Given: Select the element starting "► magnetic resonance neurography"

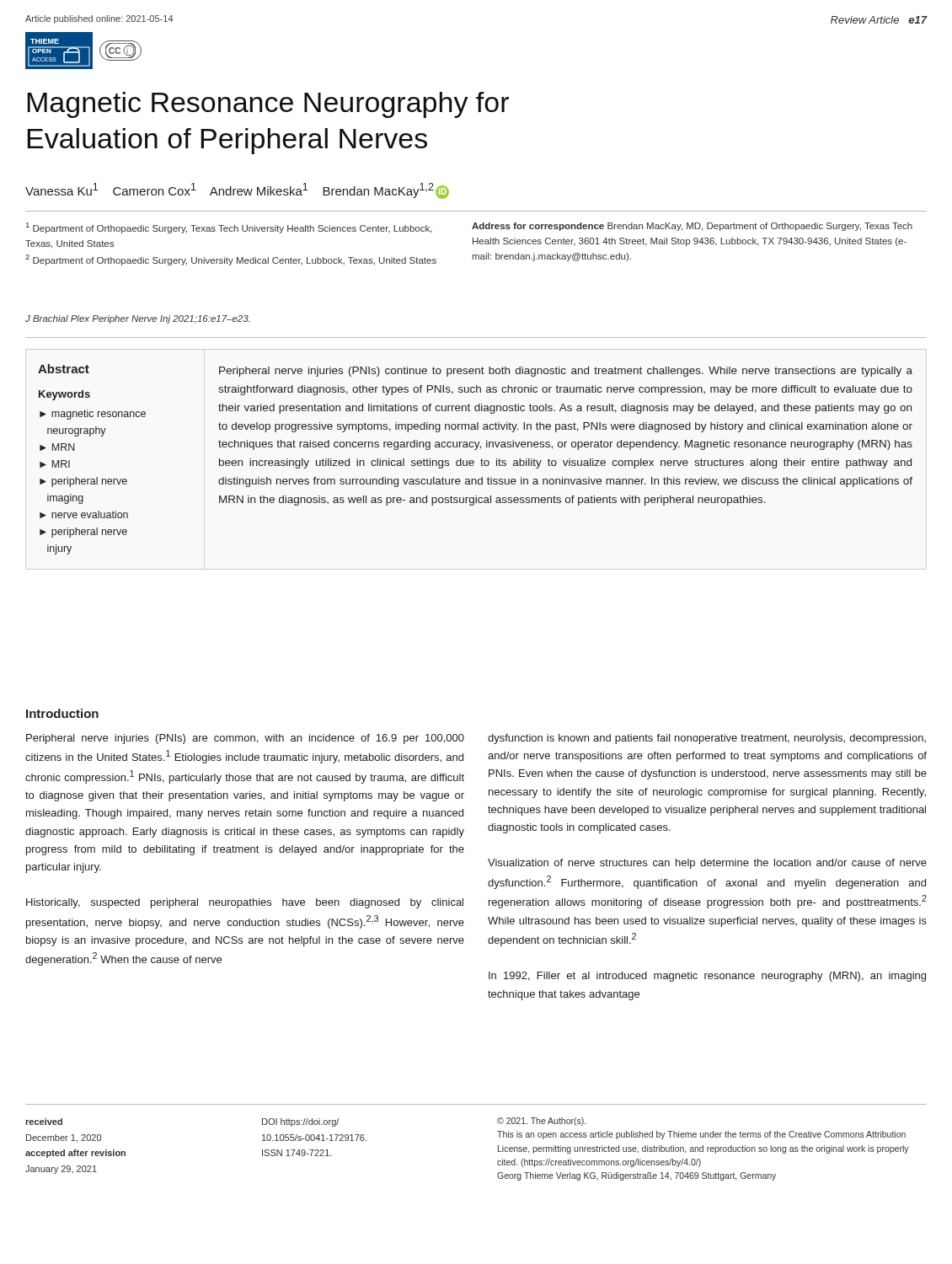Looking at the screenshot, I should click(92, 422).
